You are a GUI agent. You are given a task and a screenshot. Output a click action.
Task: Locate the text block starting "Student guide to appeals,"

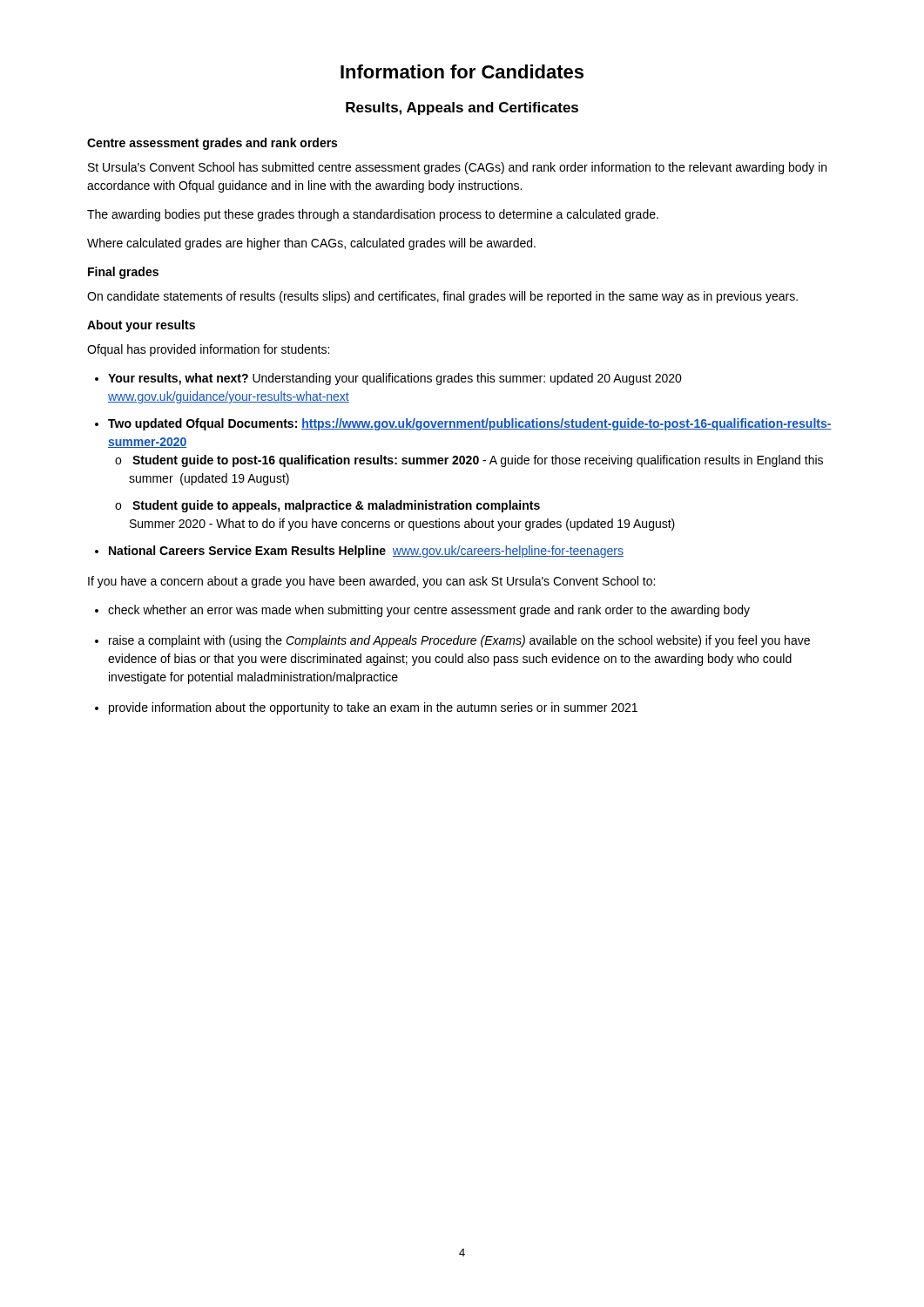[x=402, y=515]
